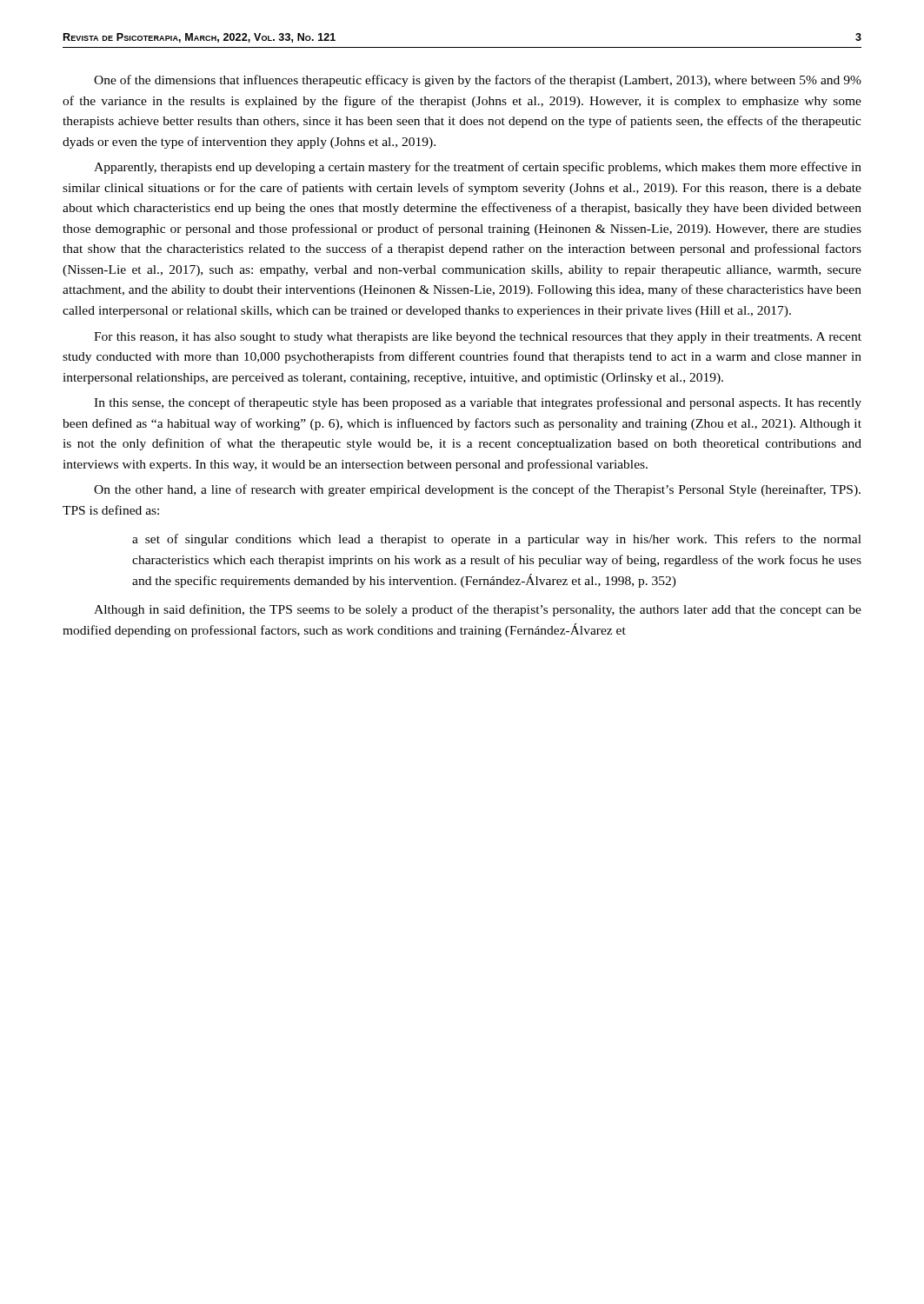Where is the passage that starts "For this reason, it has"?
924x1304 pixels.
click(x=462, y=356)
